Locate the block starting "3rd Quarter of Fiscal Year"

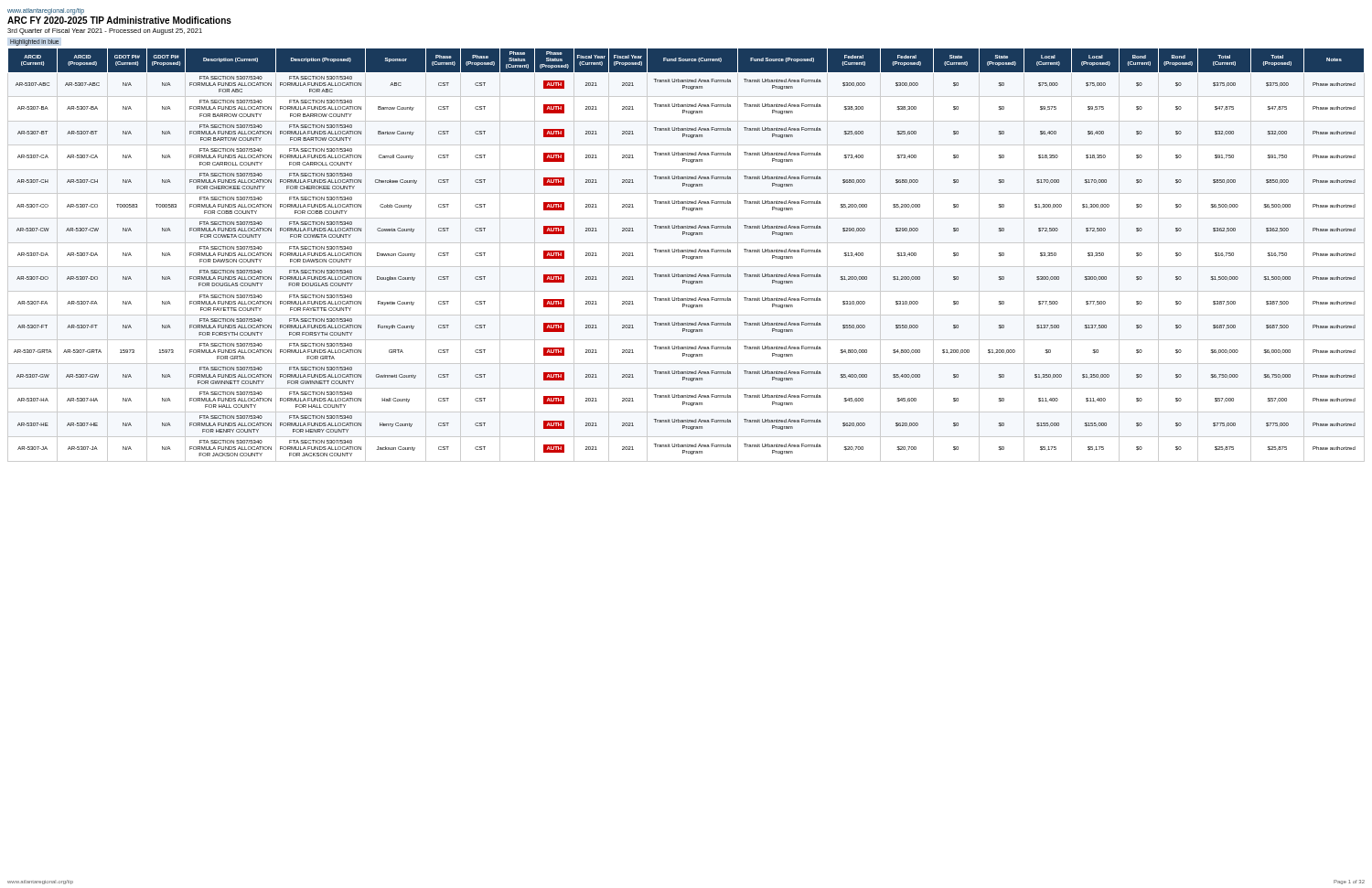pyautogui.click(x=105, y=31)
